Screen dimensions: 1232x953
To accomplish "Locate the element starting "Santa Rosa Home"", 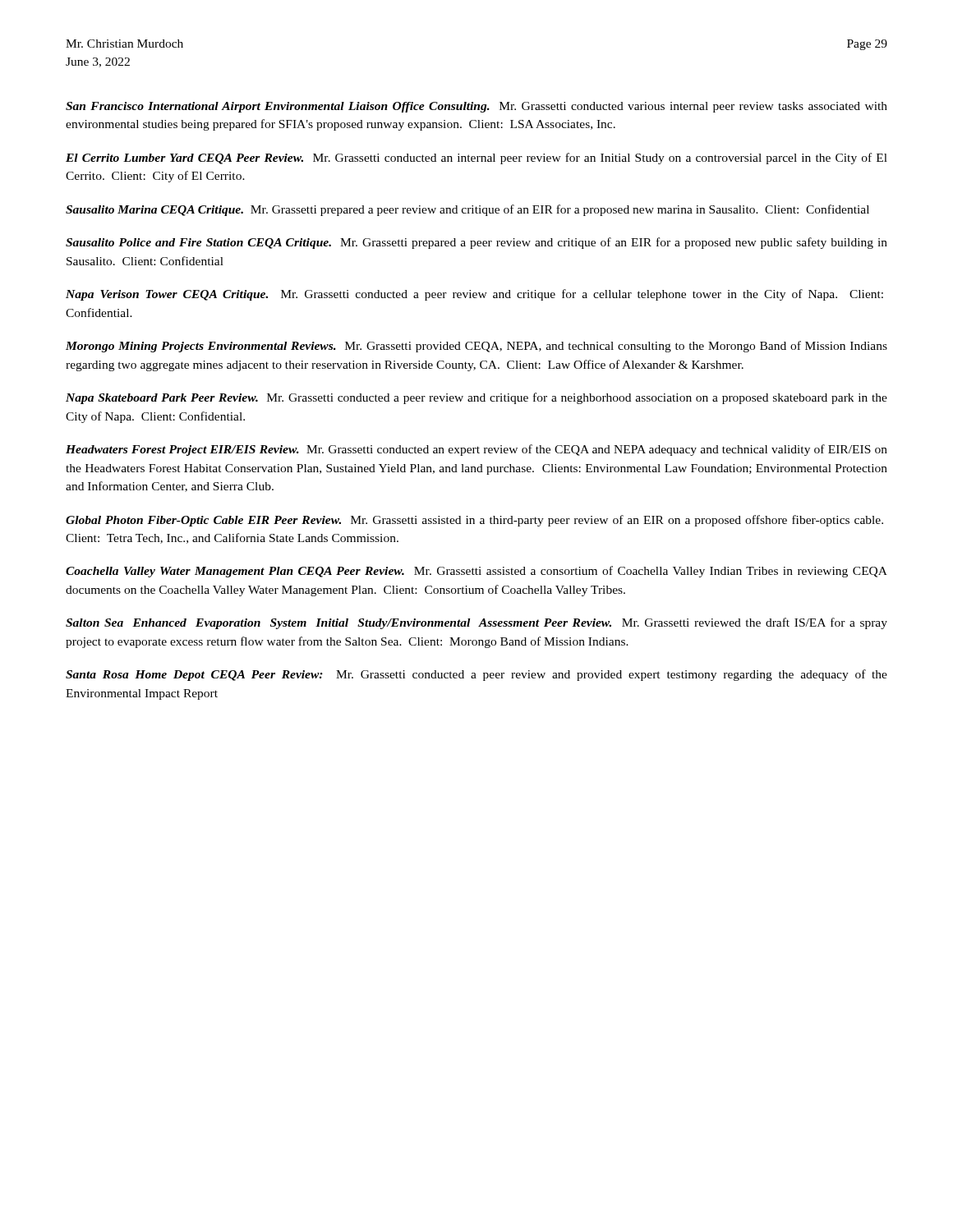I will tap(476, 684).
